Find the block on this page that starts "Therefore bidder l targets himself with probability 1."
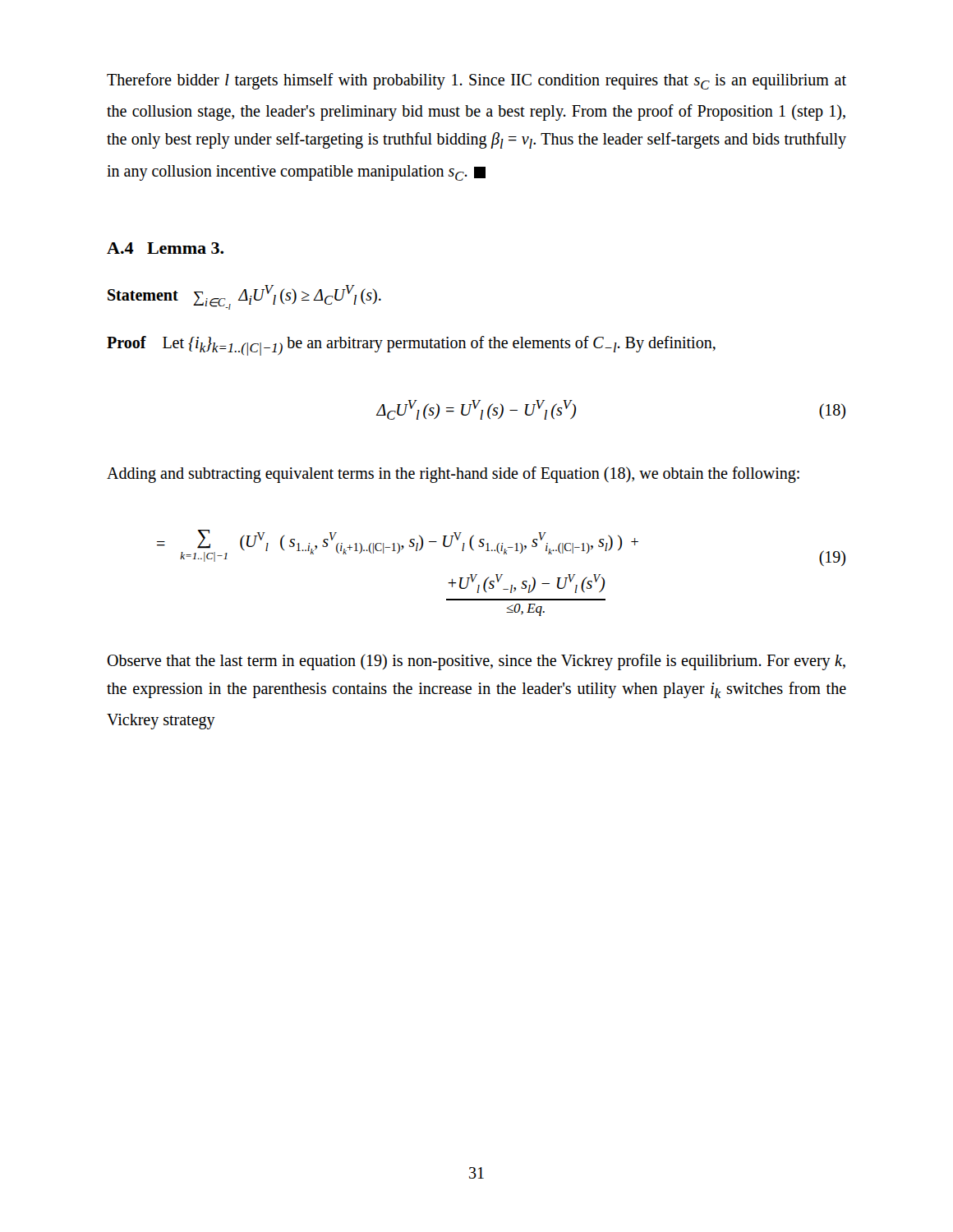Viewport: 953px width, 1232px height. point(476,127)
